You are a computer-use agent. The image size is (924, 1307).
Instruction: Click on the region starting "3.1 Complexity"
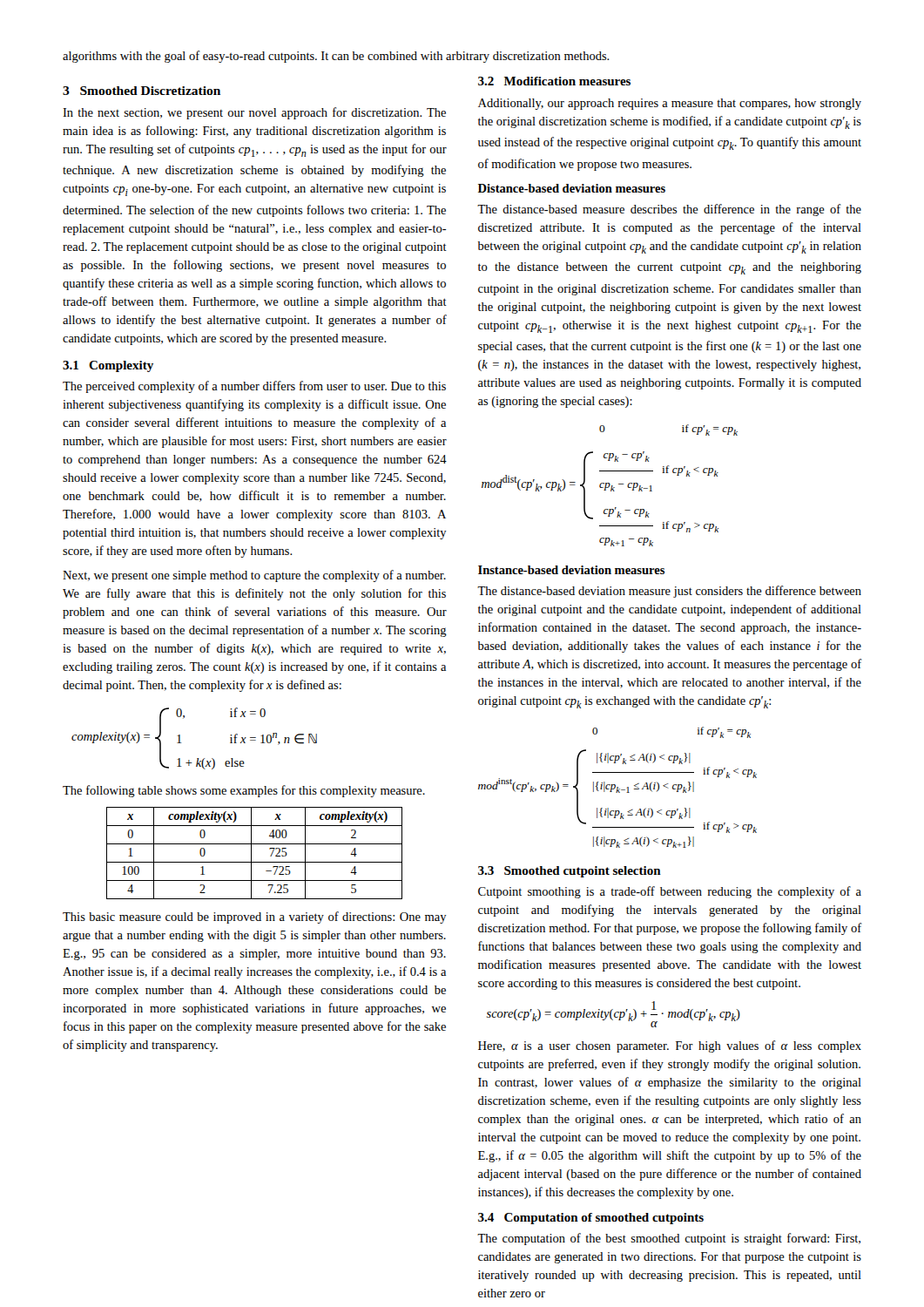click(108, 365)
